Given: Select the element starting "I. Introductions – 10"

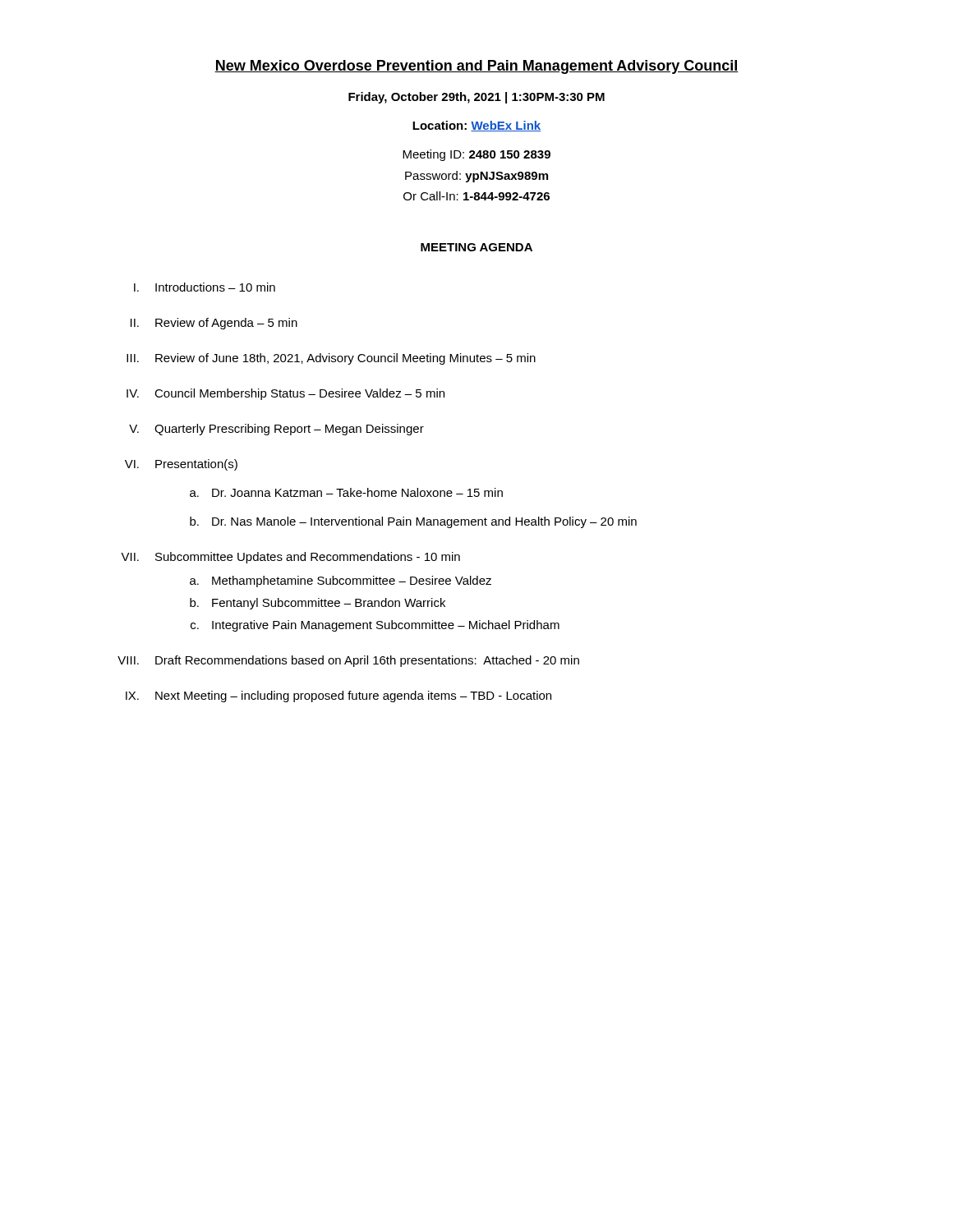Looking at the screenshot, I should coord(205,287).
